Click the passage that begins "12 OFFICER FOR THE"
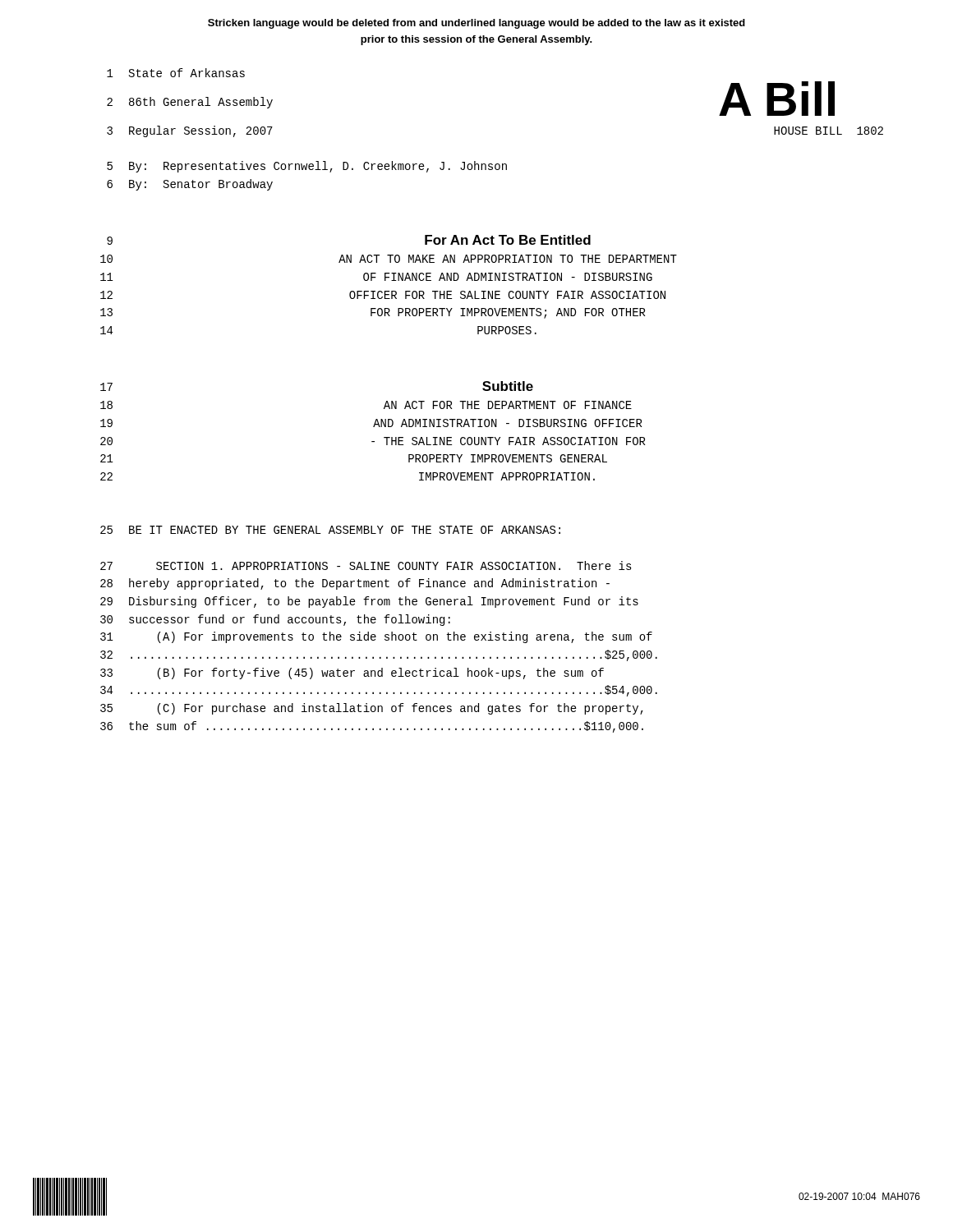Viewport: 953px width, 1232px height. point(485,296)
